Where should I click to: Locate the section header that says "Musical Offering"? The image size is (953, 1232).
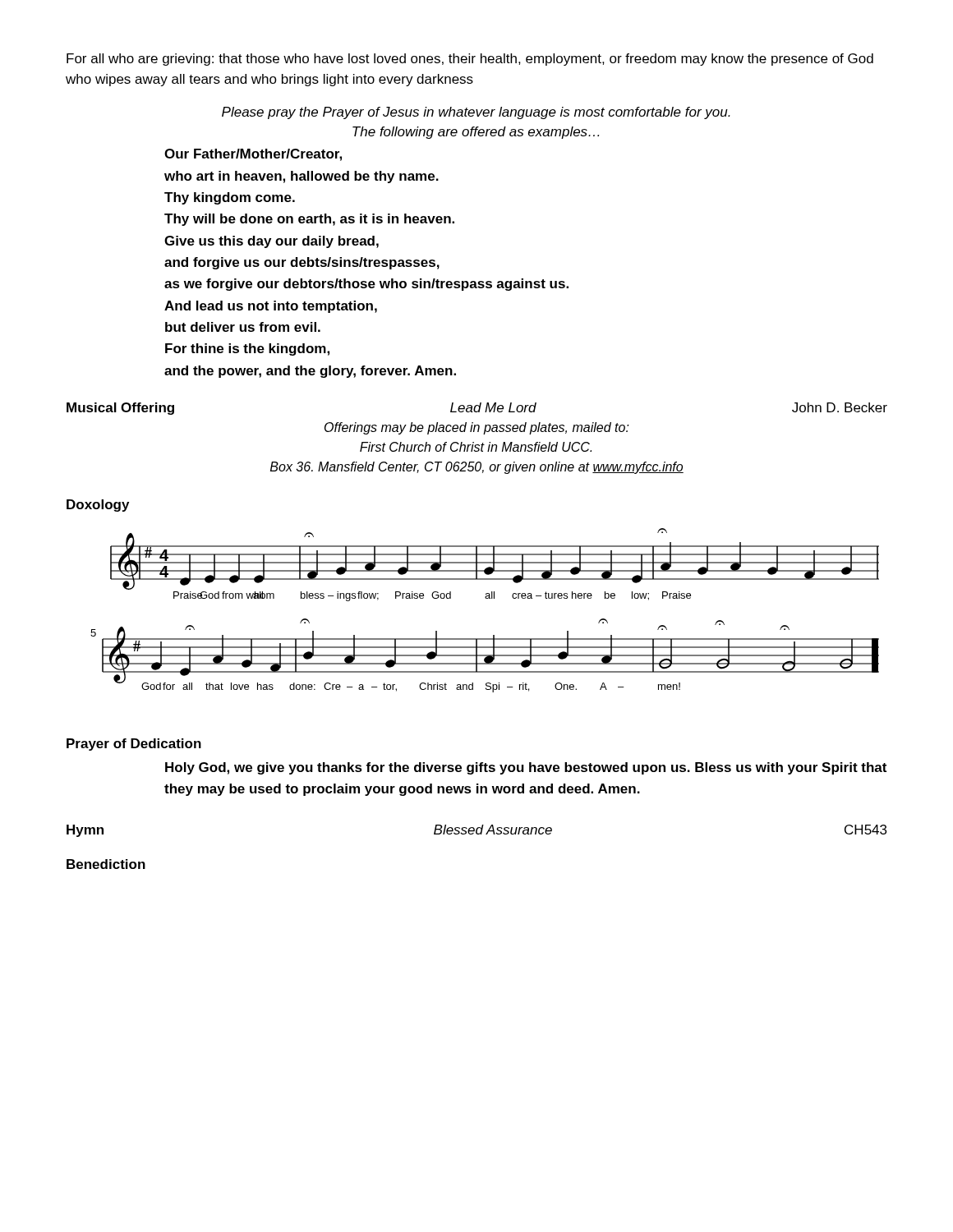pos(120,408)
